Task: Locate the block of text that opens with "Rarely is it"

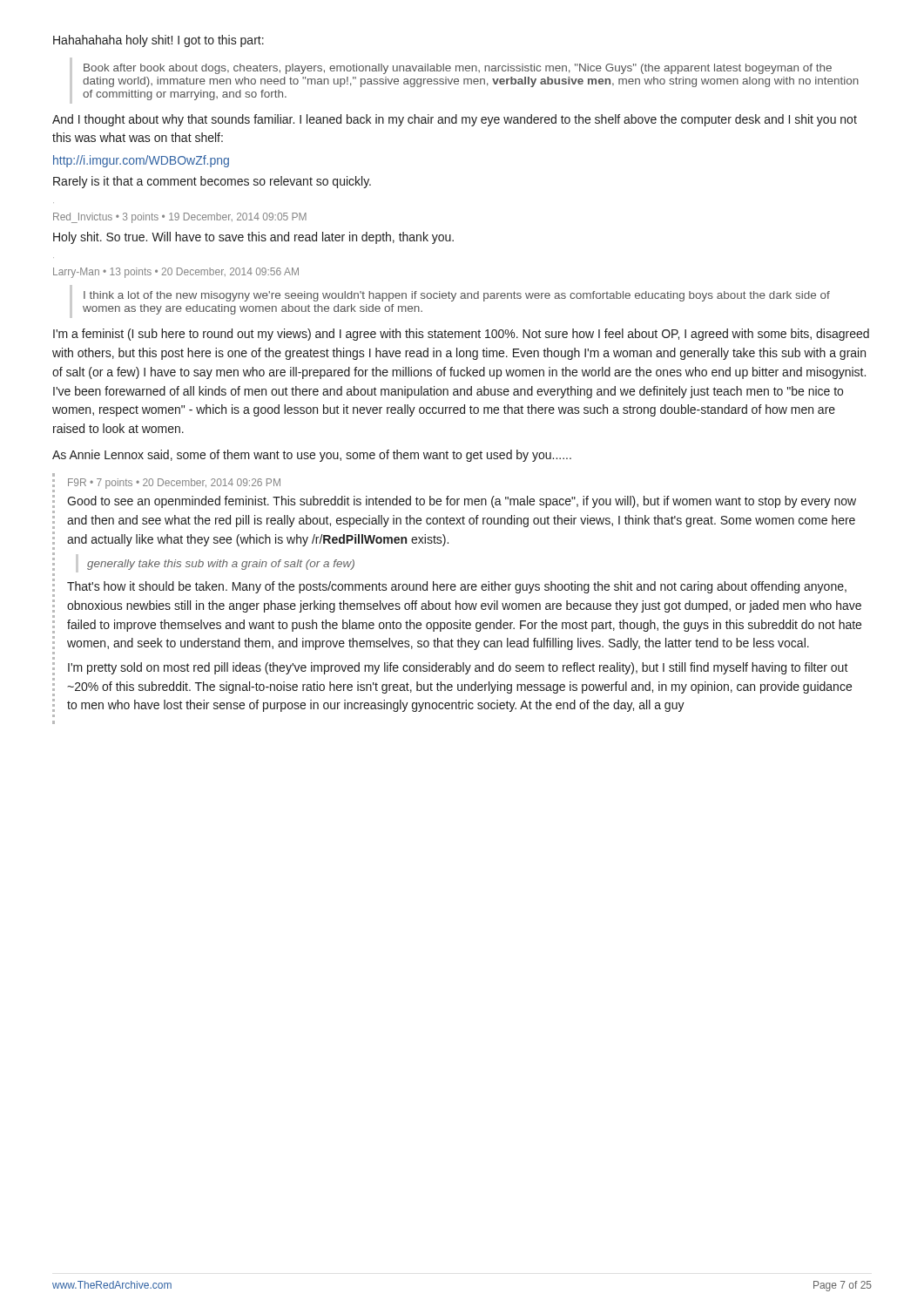Action: tap(212, 182)
